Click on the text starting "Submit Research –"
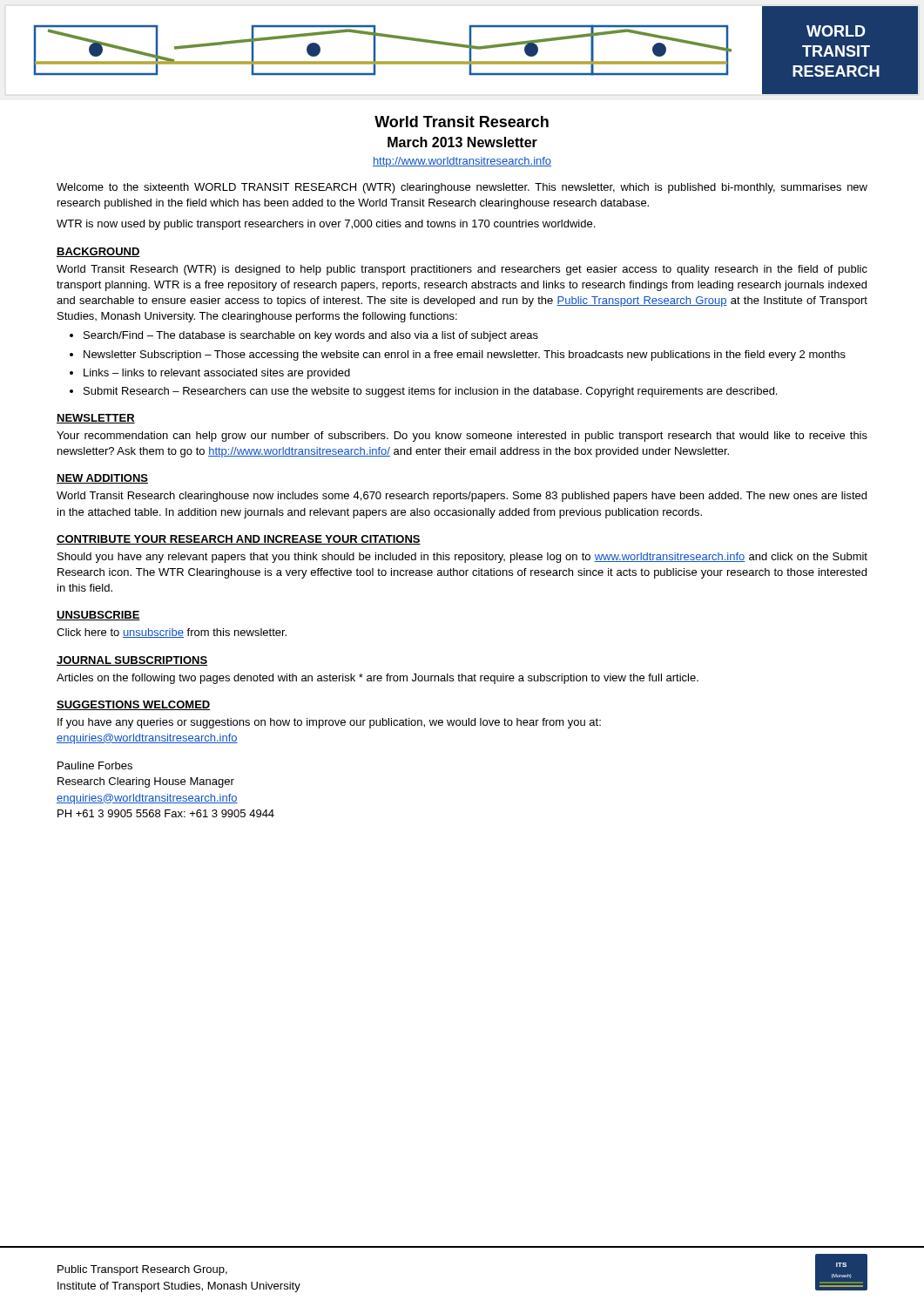The image size is (924, 1307). coord(430,391)
